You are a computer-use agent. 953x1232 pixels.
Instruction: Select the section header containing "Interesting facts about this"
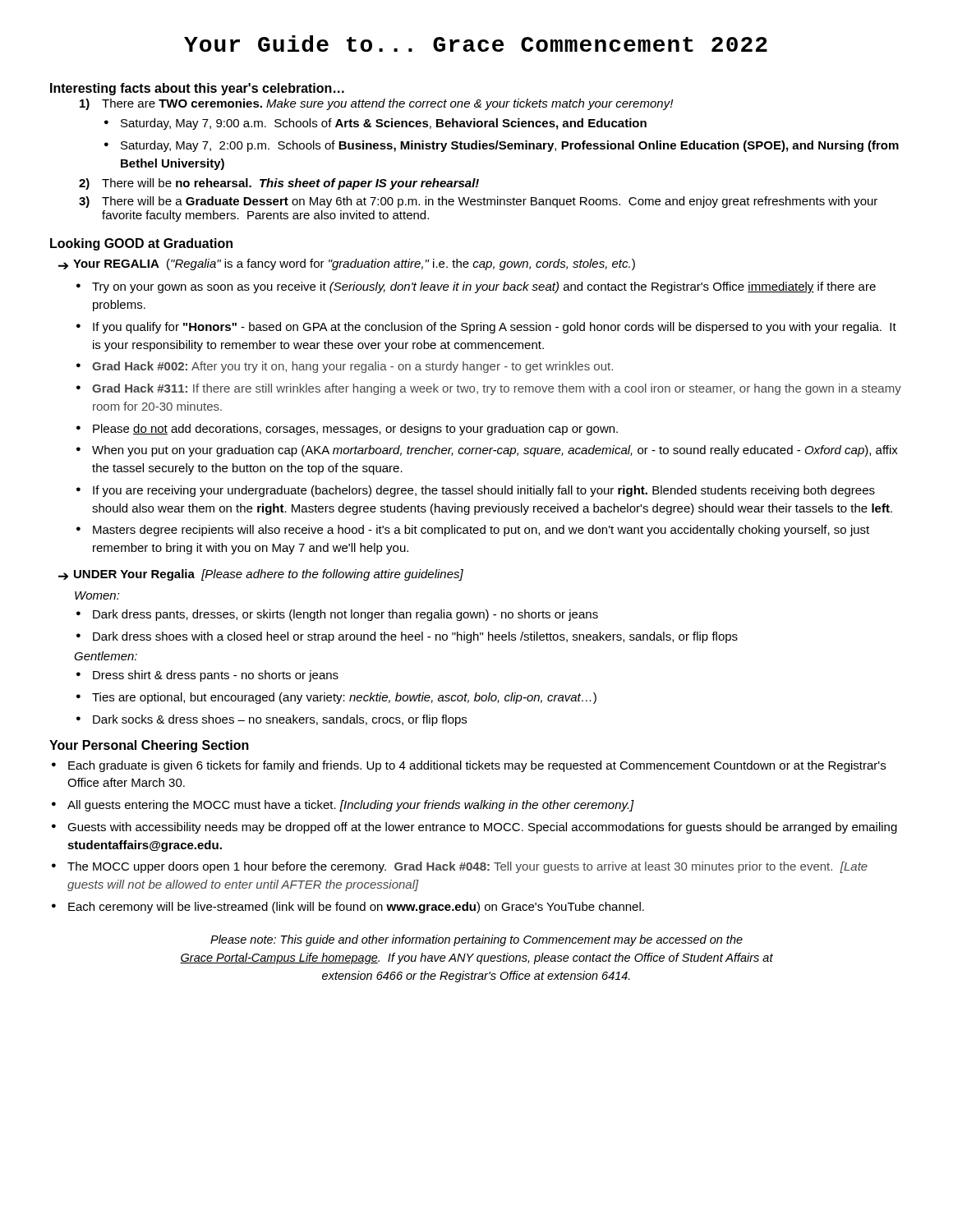[x=197, y=88]
